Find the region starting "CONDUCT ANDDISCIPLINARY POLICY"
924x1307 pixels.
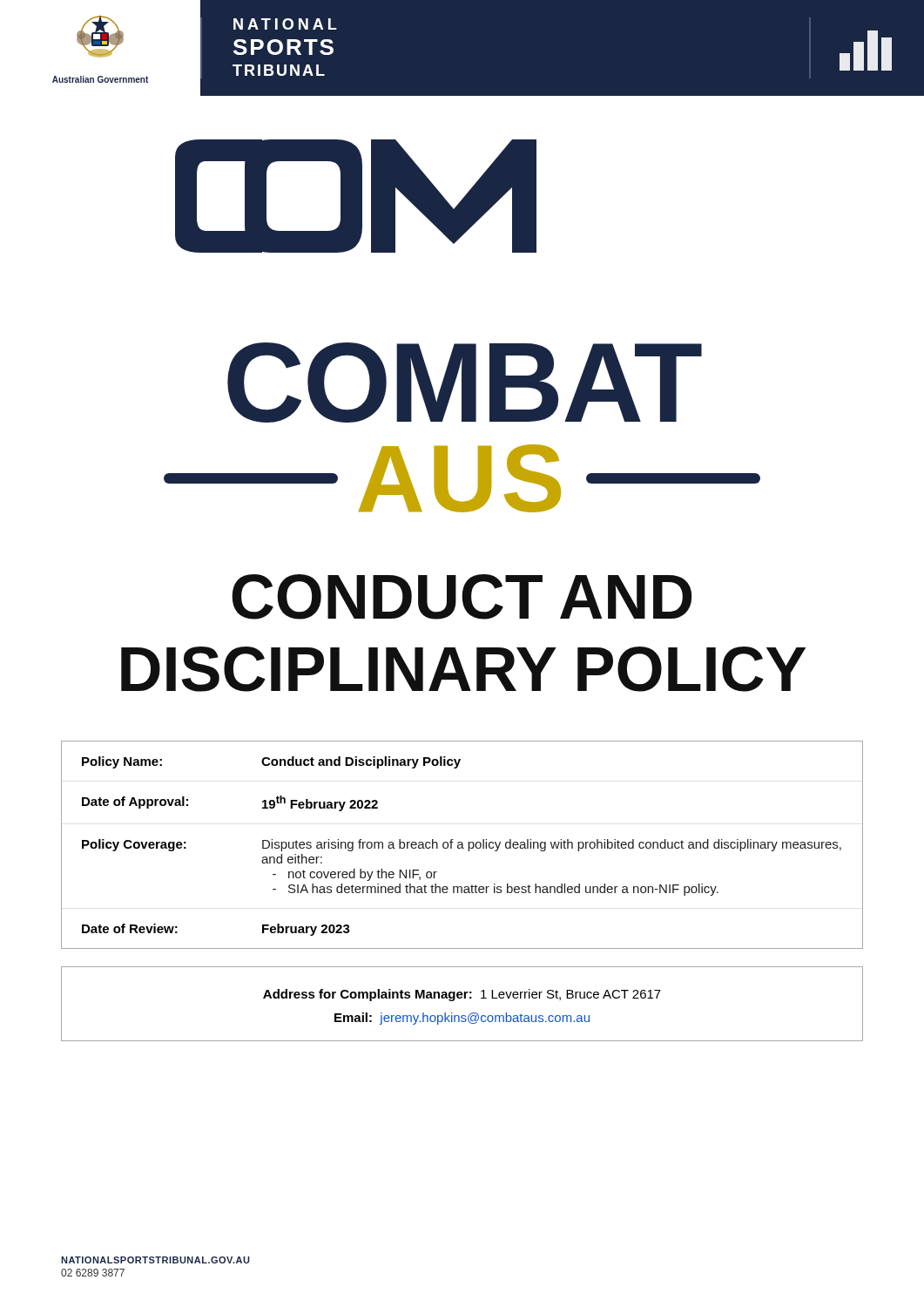(462, 633)
